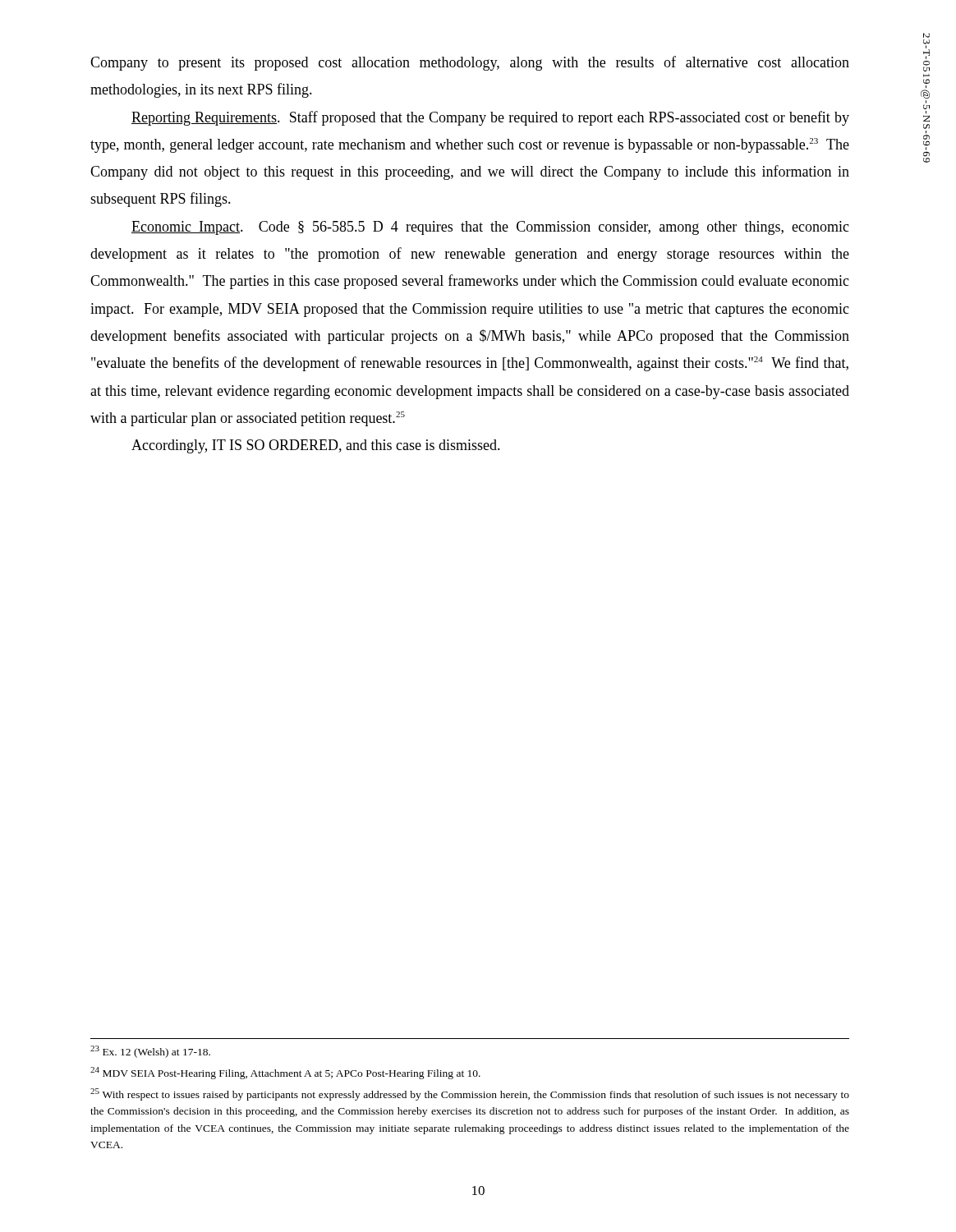Locate the text block with the text "Reporting Requirements. Staff proposed"
This screenshot has height=1232, width=956.
470,158
